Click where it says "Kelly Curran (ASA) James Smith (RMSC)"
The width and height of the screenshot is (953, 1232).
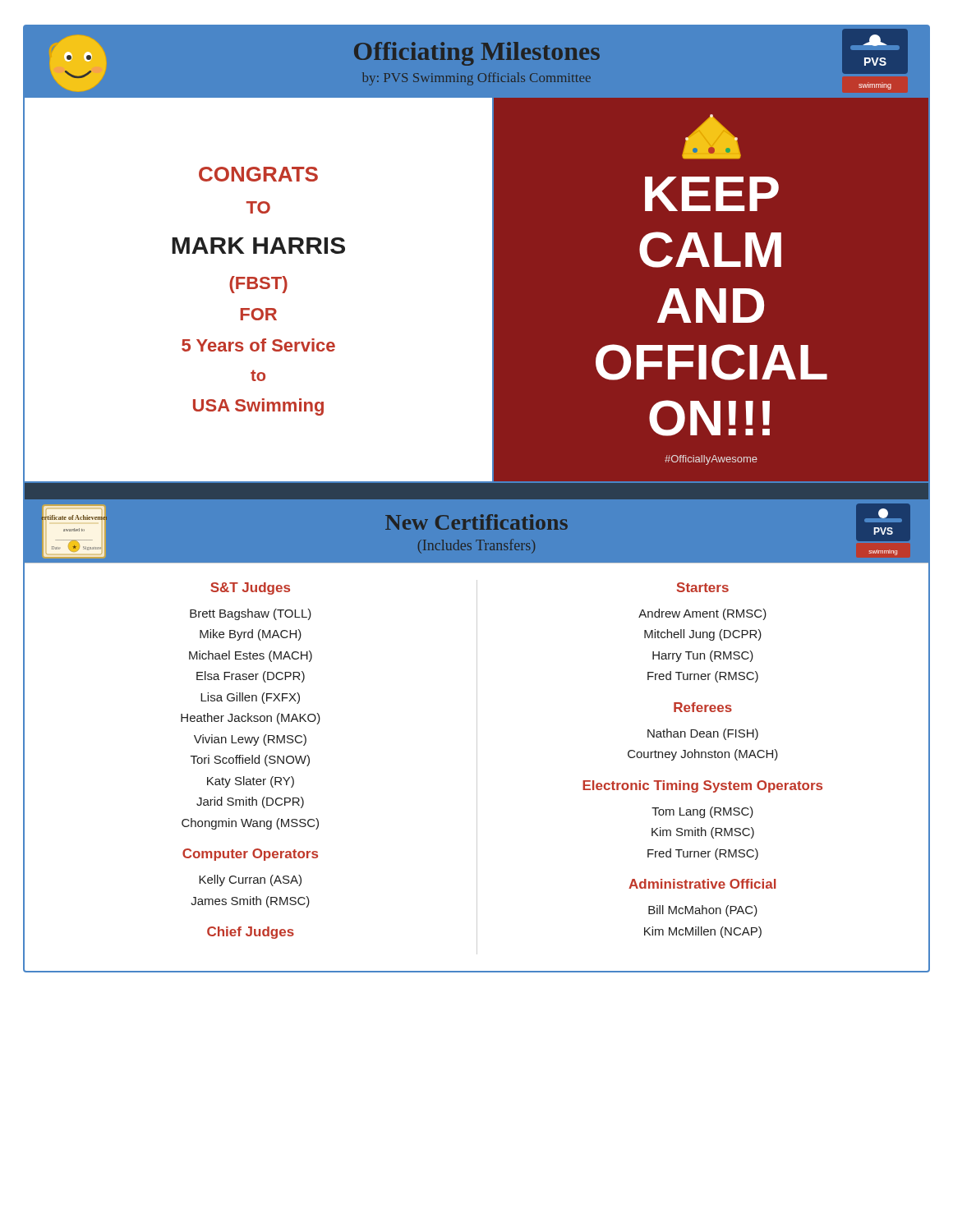(x=250, y=890)
